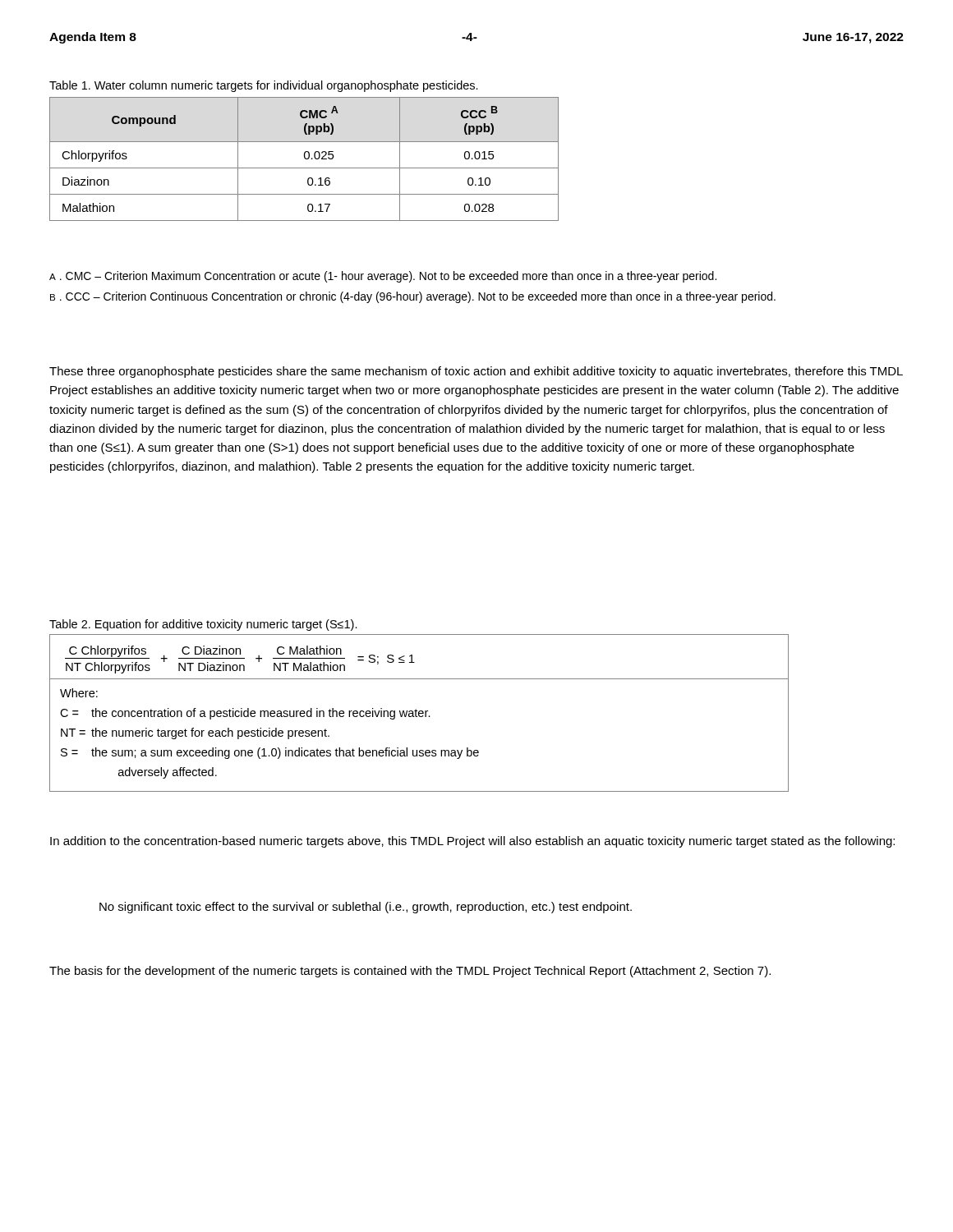
Task: Click the passage that begins "The basis for the development of the numeric"
Action: (x=411, y=970)
